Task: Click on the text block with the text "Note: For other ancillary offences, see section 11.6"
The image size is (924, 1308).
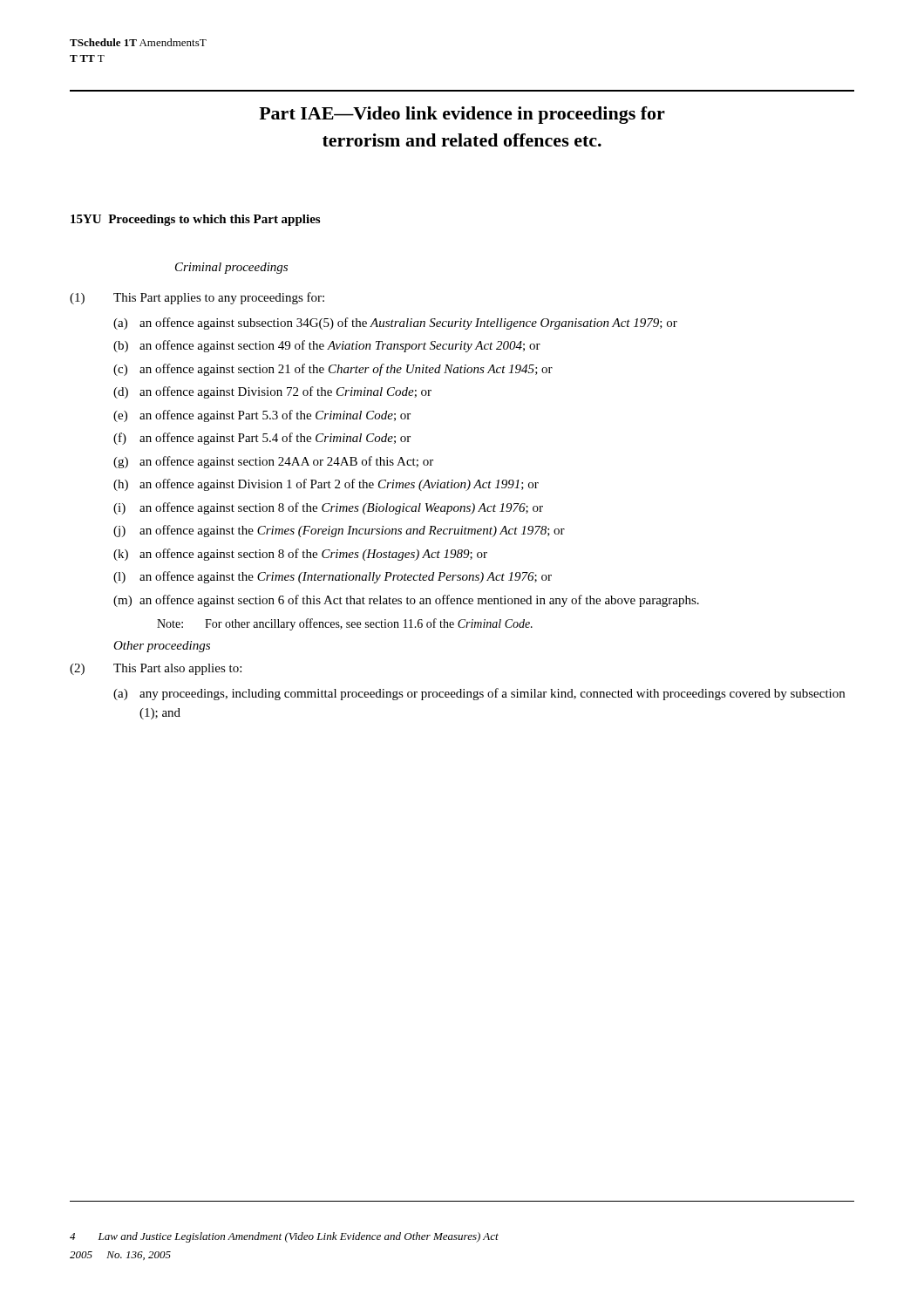Action: [x=506, y=624]
